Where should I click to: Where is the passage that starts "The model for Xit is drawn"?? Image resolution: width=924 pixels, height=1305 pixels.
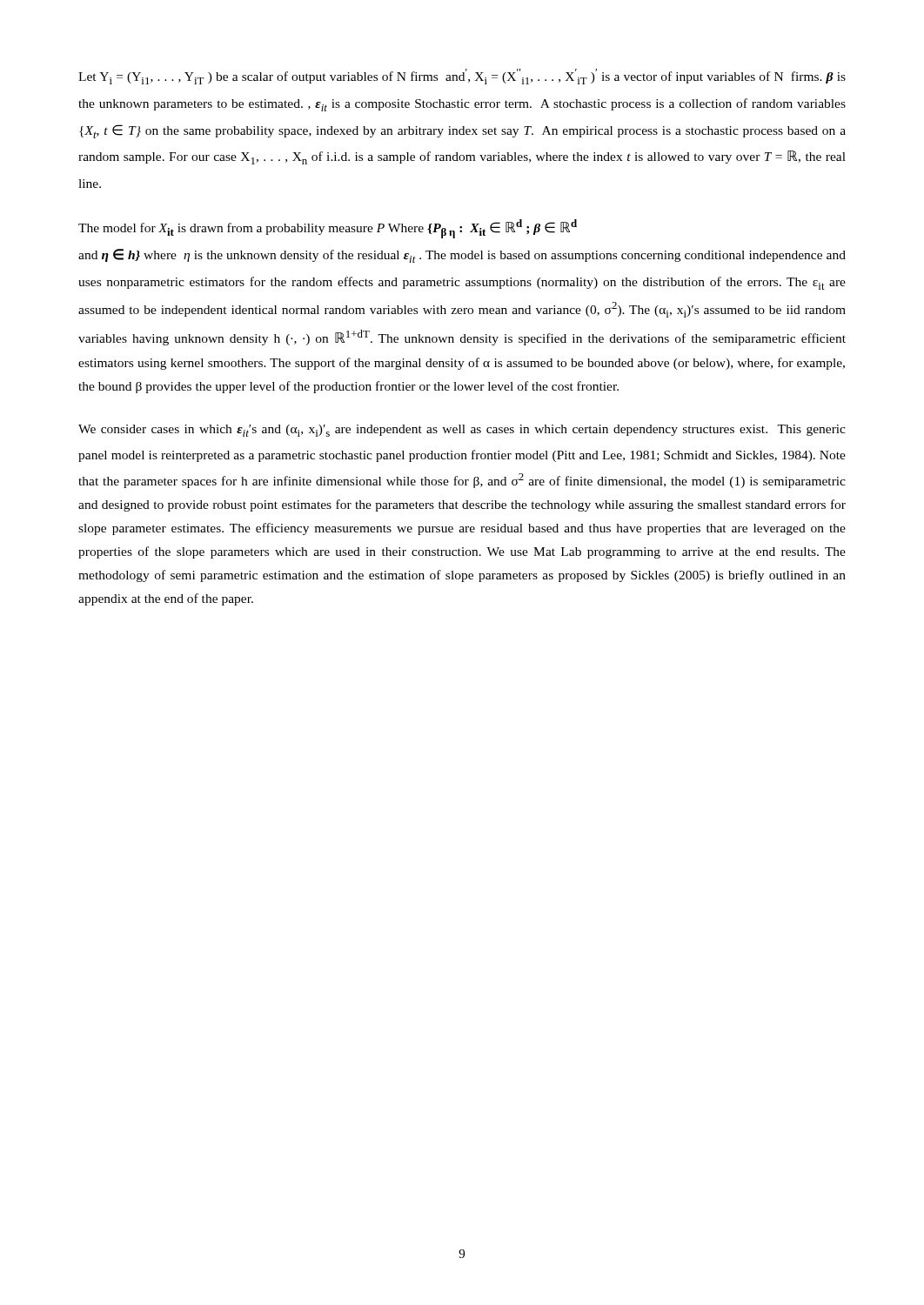[462, 306]
